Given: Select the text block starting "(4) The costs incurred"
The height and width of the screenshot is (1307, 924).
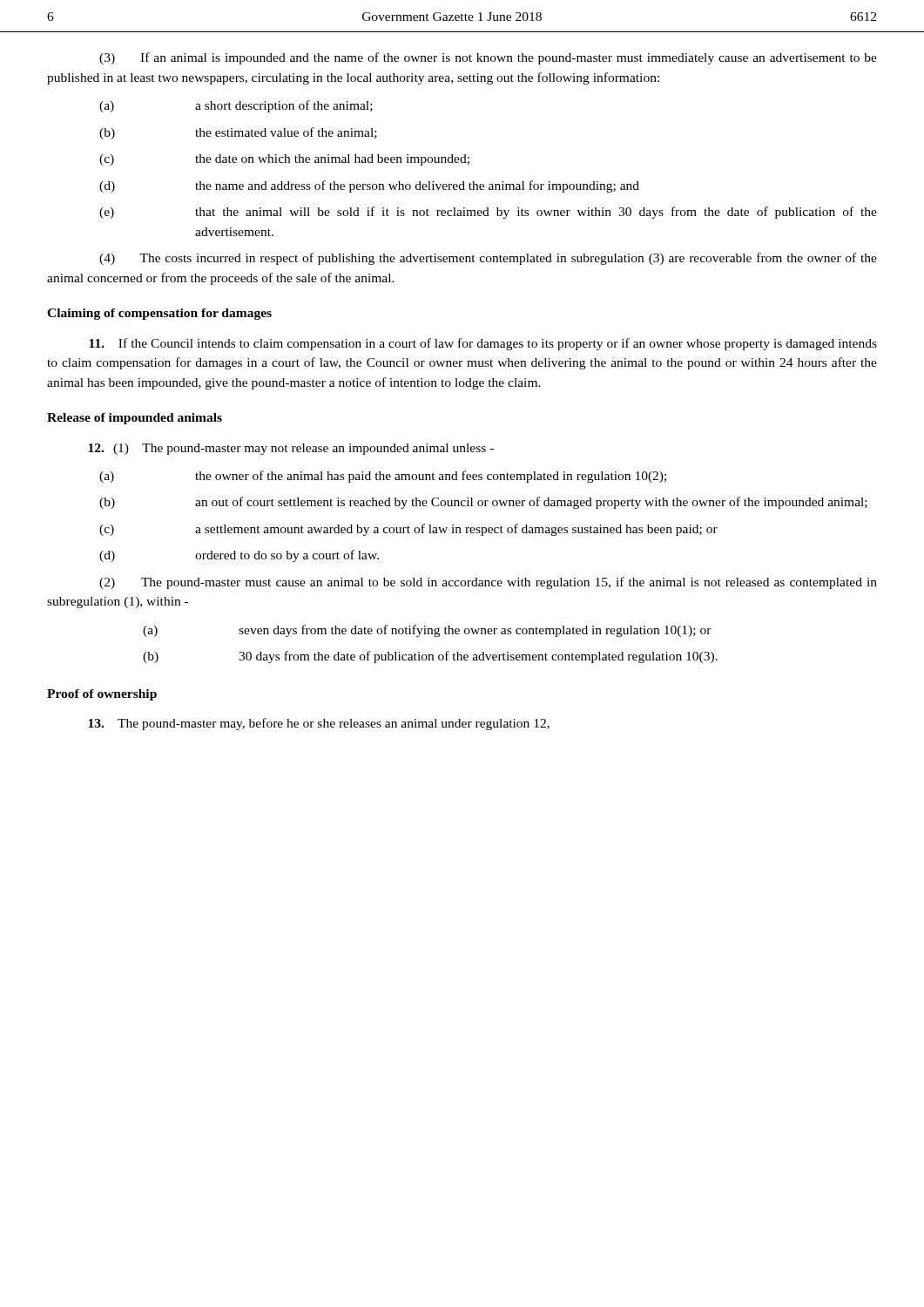Looking at the screenshot, I should tap(462, 267).
